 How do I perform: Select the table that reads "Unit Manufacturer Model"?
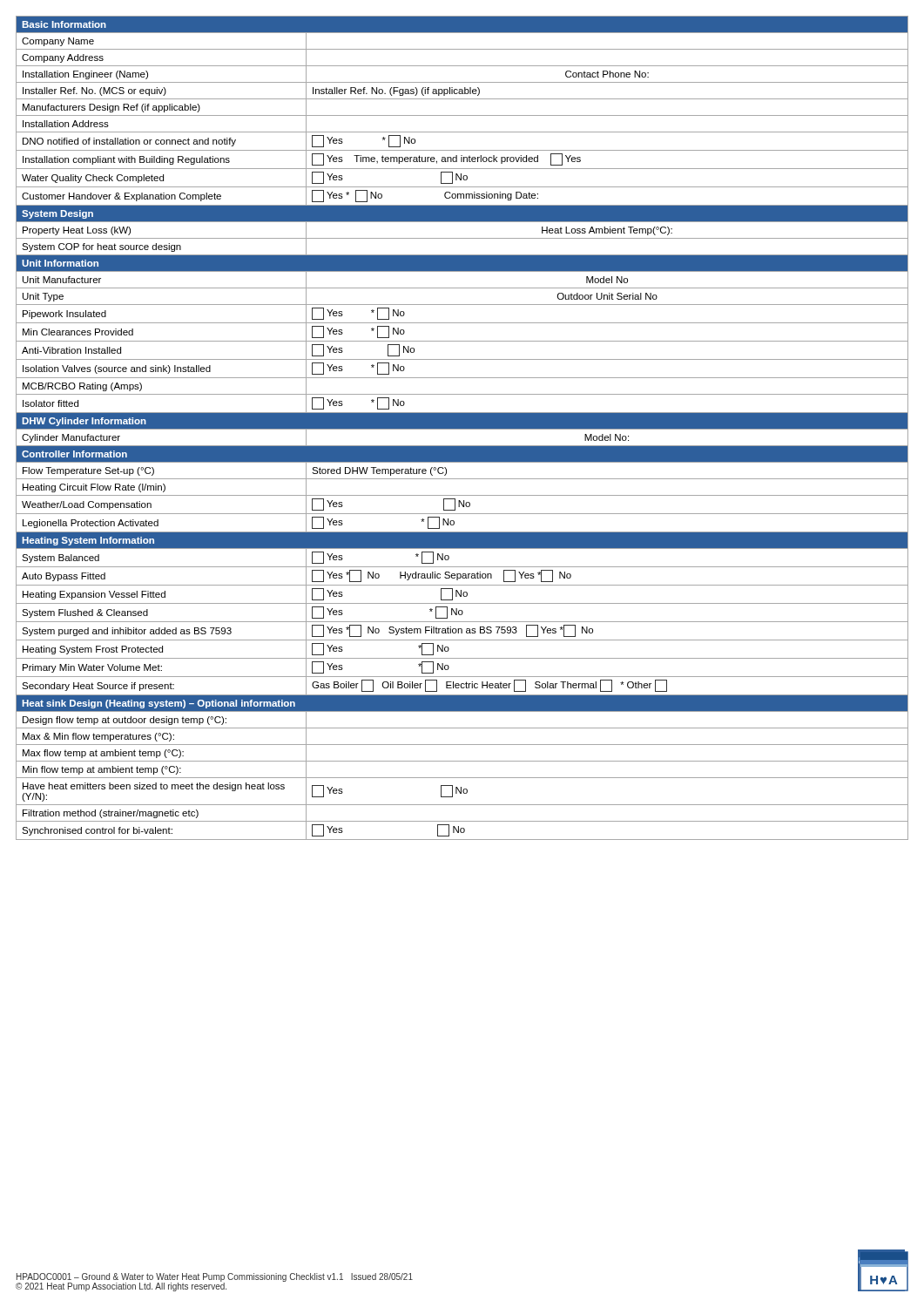[x=462, y=280]
